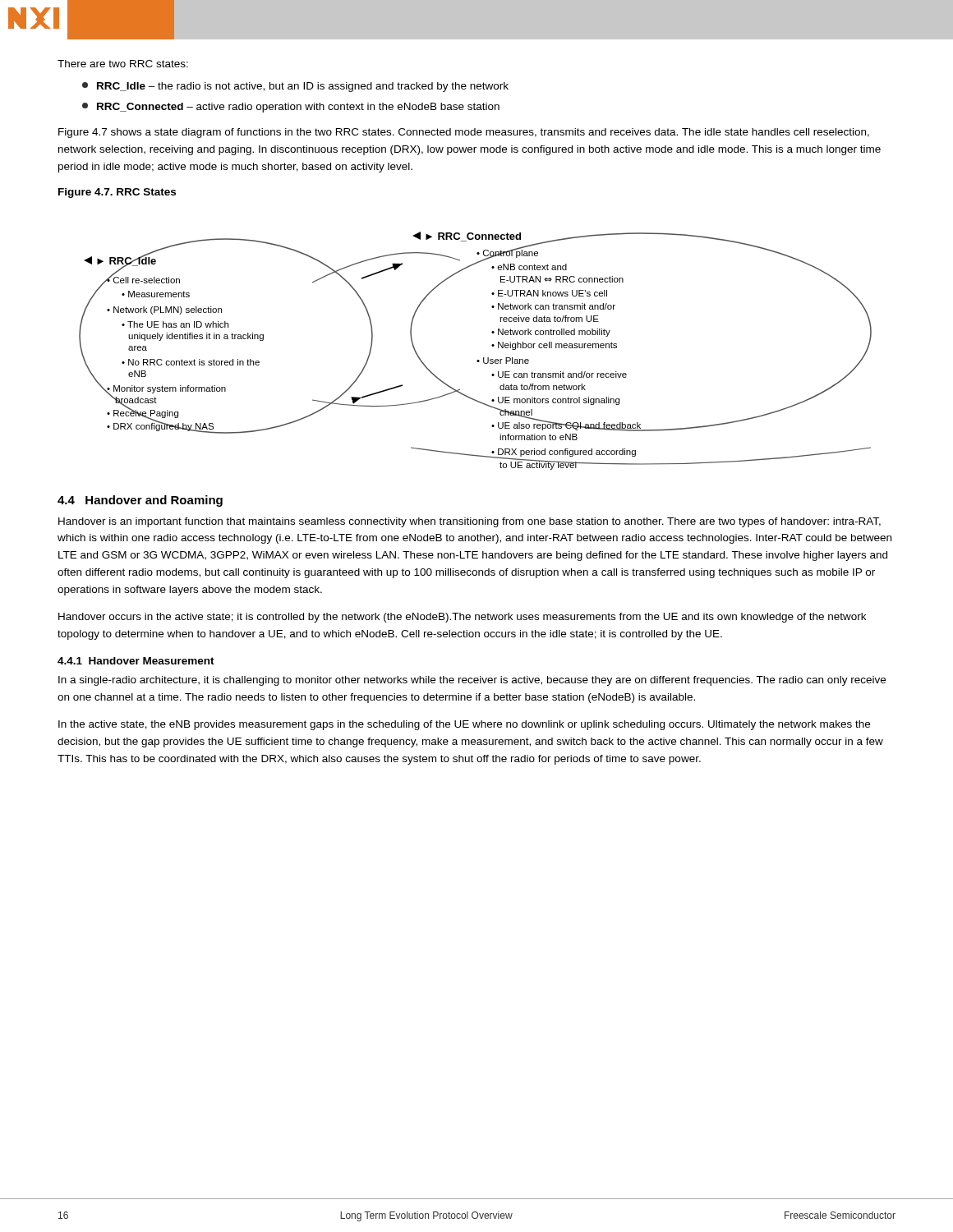Locate the flowchart
Screen dimensions: 1232x953
[476, 341]
